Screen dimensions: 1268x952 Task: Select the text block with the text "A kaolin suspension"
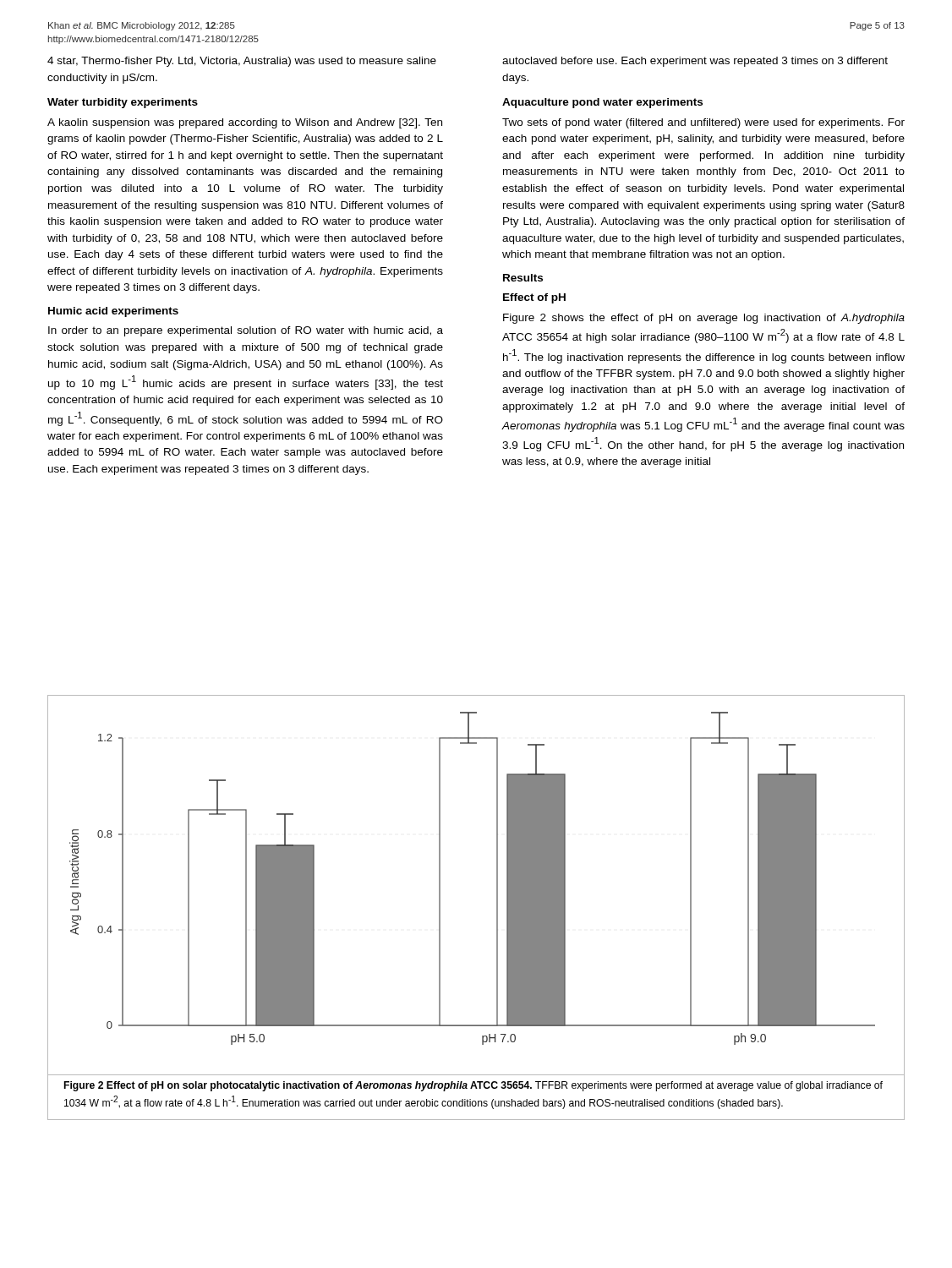(245, 205)
